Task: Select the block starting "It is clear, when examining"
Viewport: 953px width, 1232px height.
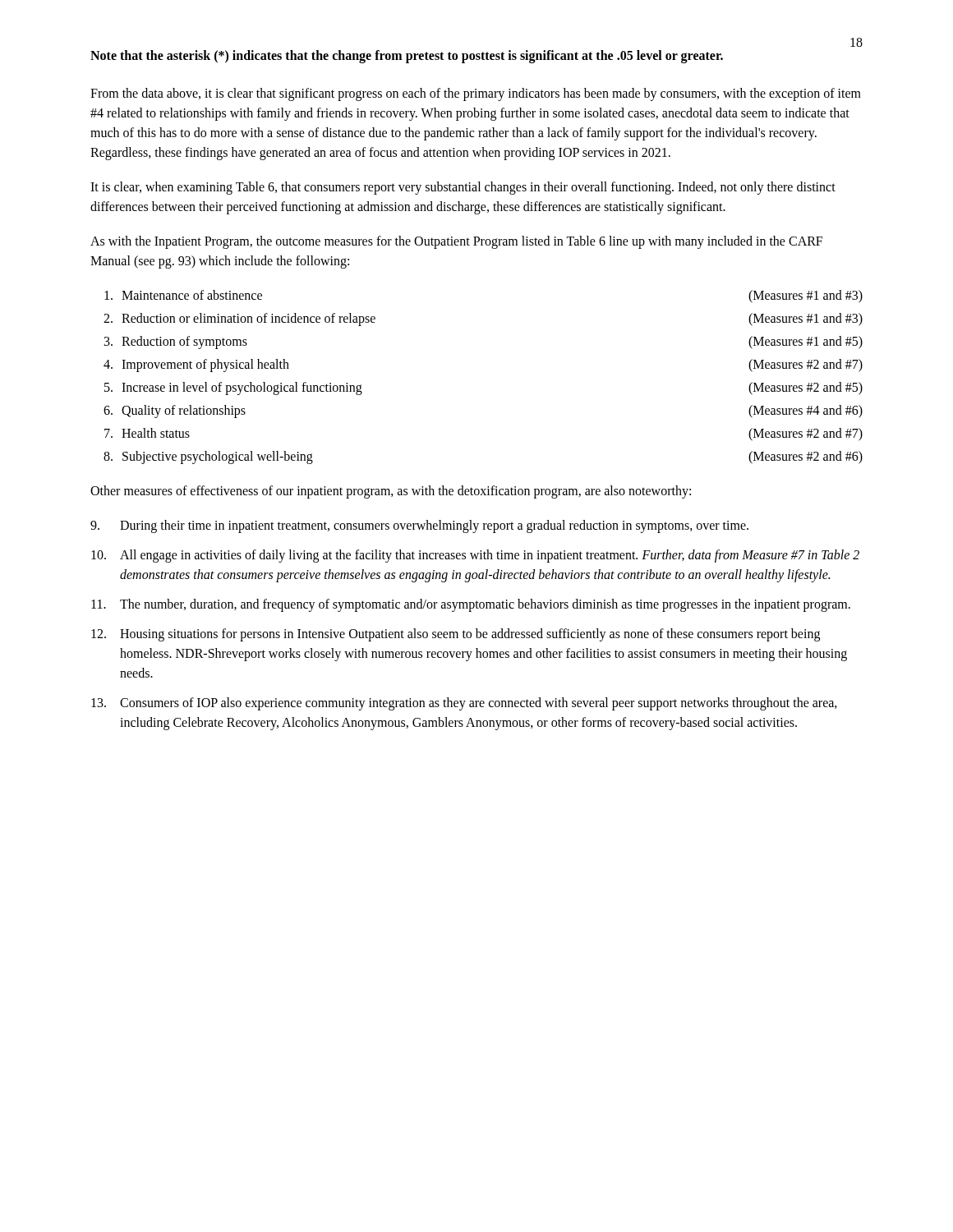Action: click(x=463, y=197)
